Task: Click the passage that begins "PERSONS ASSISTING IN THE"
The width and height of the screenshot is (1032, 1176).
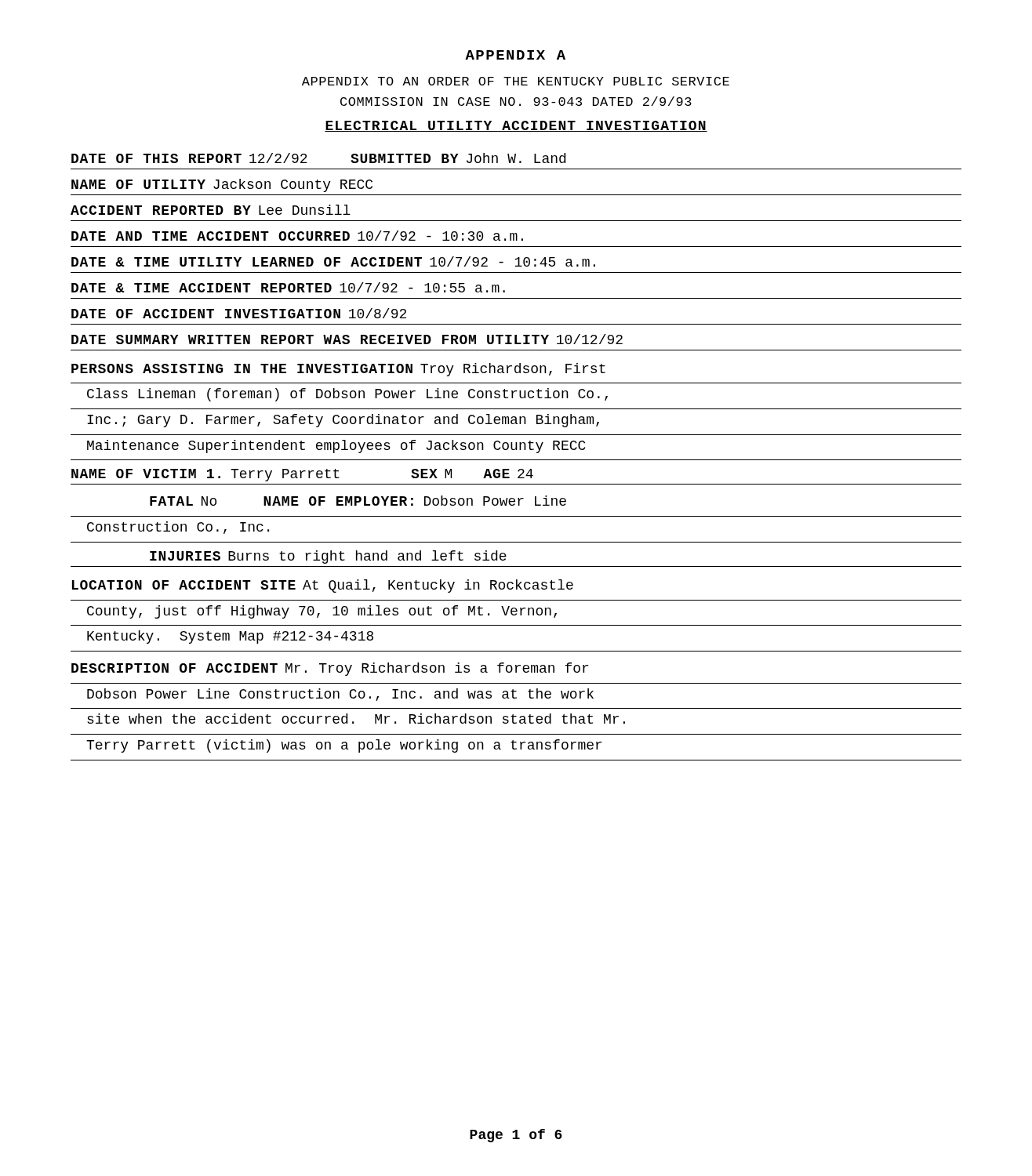Action: click(x=516, y=409)
